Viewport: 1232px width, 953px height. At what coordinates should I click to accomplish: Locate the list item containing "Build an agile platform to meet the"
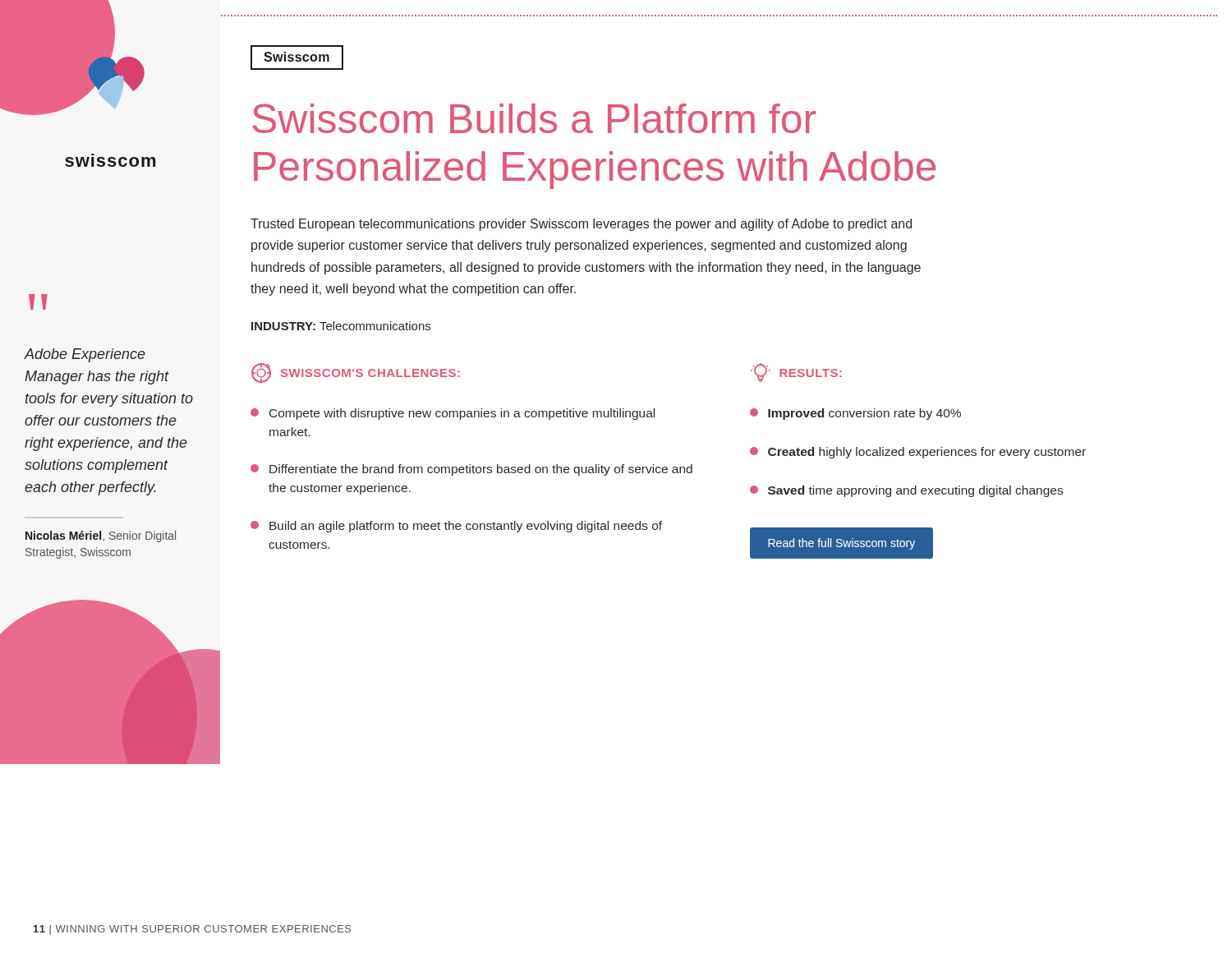(475, 535)
